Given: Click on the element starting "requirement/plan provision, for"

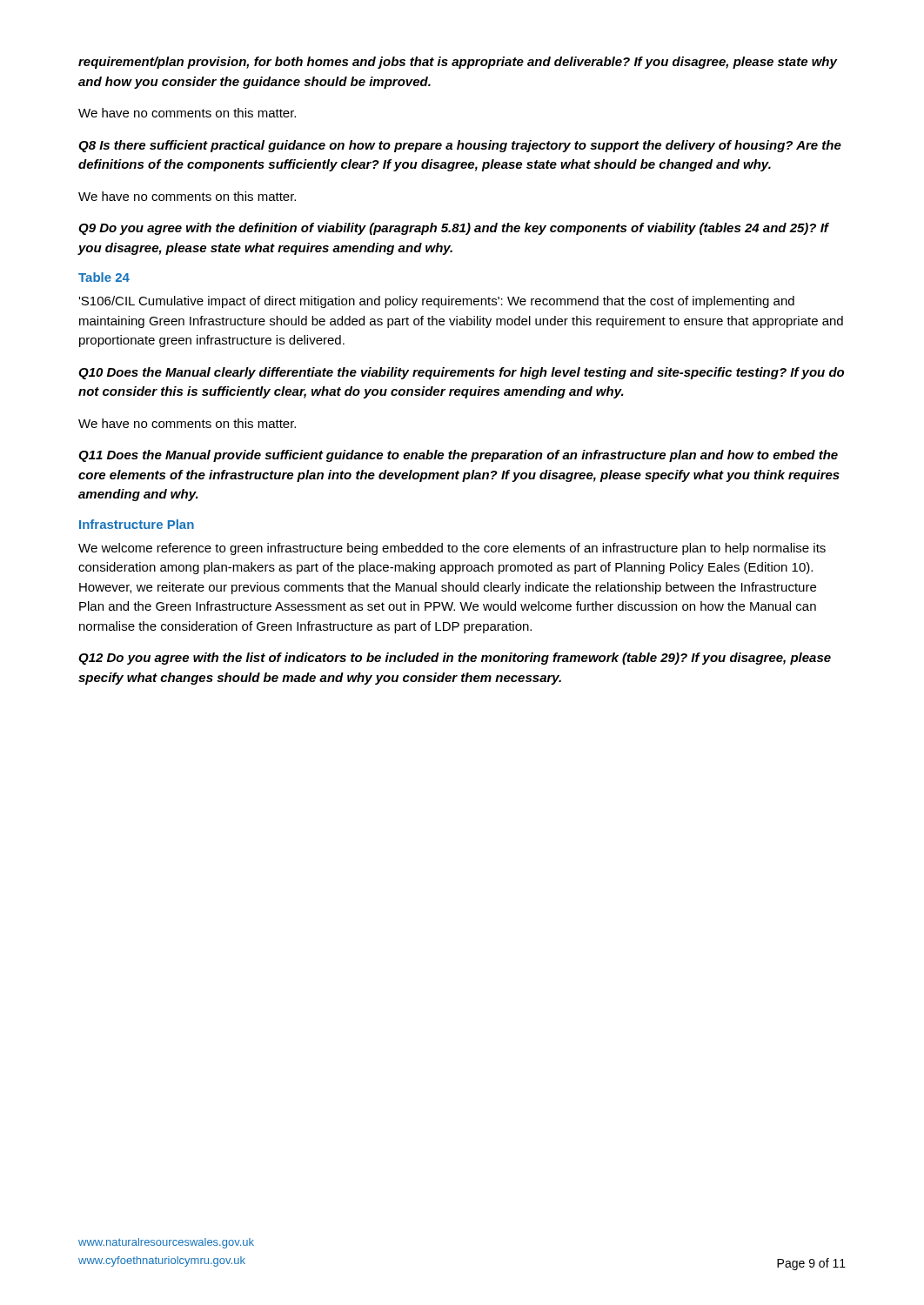Looking at the screenshot, I should (x=458, y=71).
